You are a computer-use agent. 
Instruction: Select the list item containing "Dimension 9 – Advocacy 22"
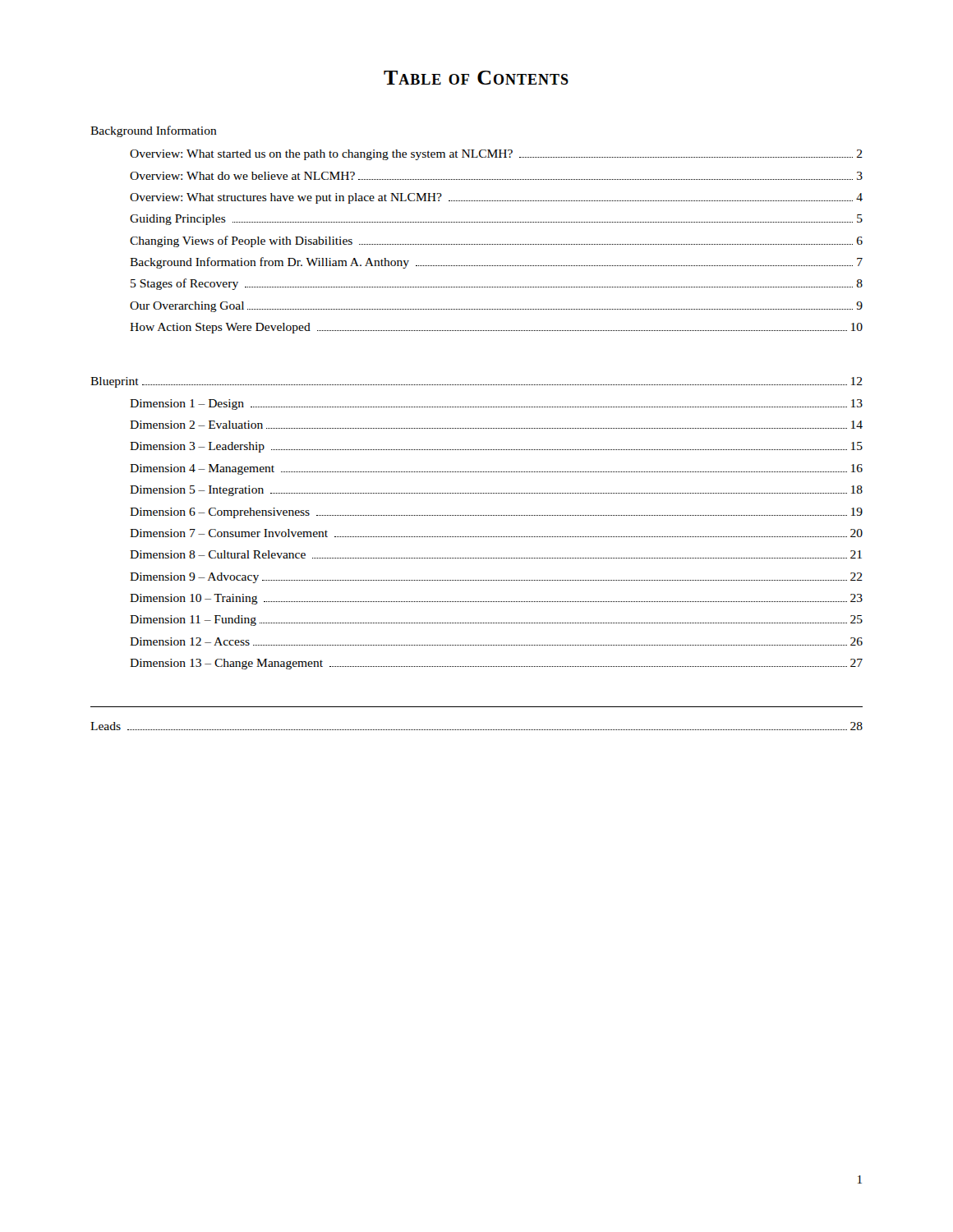[x=496, y=576]
